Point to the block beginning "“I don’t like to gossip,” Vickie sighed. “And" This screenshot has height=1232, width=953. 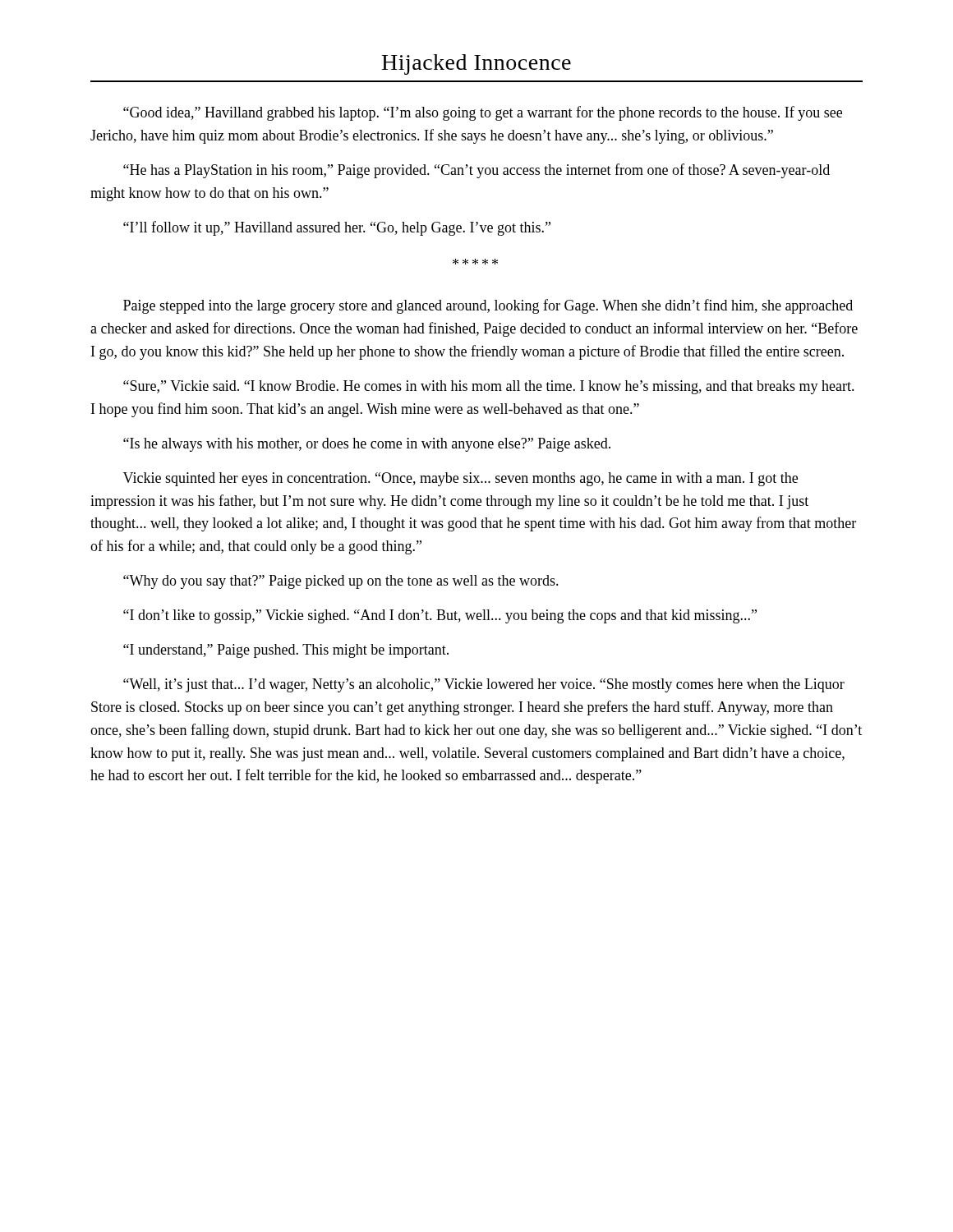(x=476, y=616)
